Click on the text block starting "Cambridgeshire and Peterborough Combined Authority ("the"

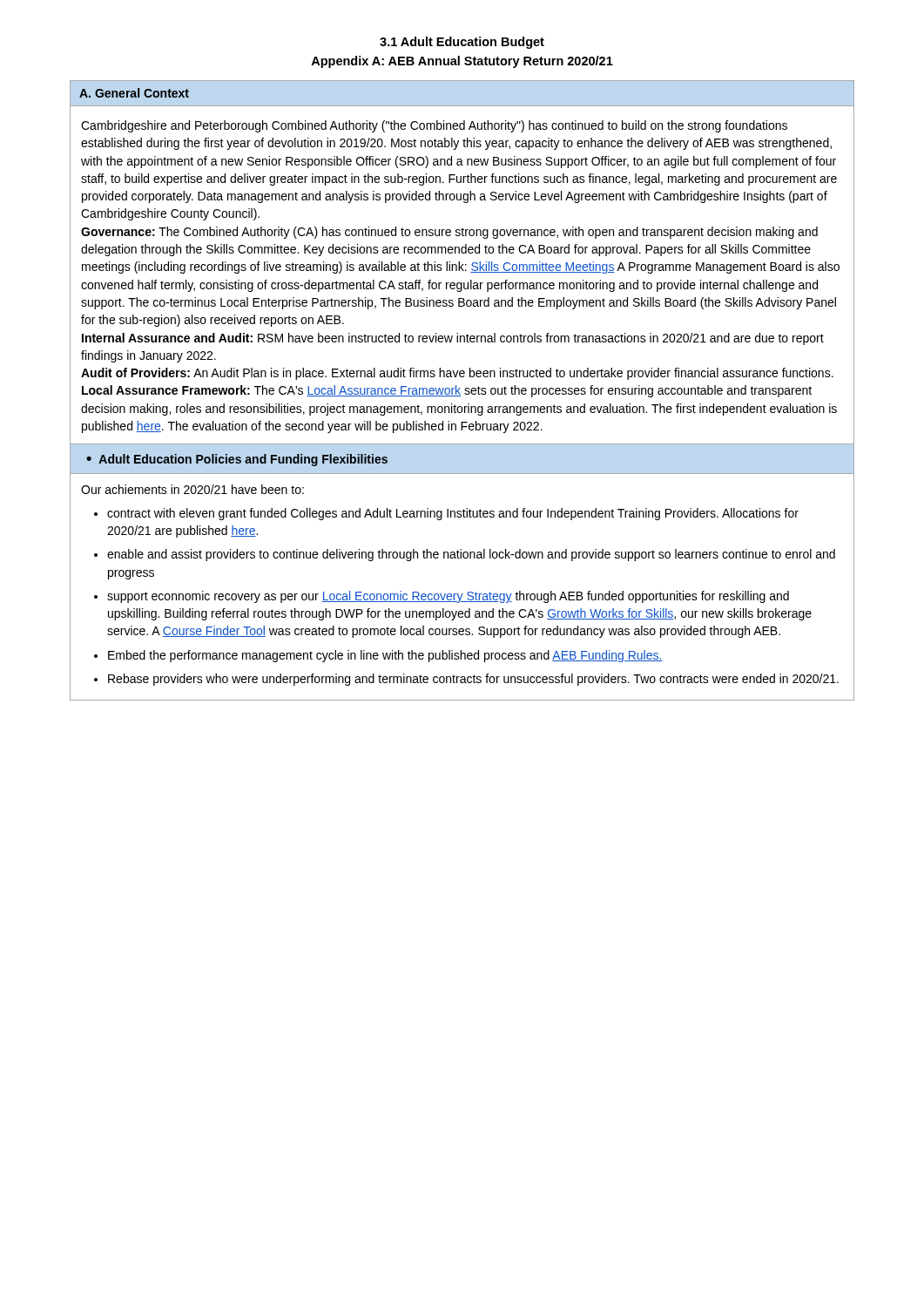click(x=462, y=170)
